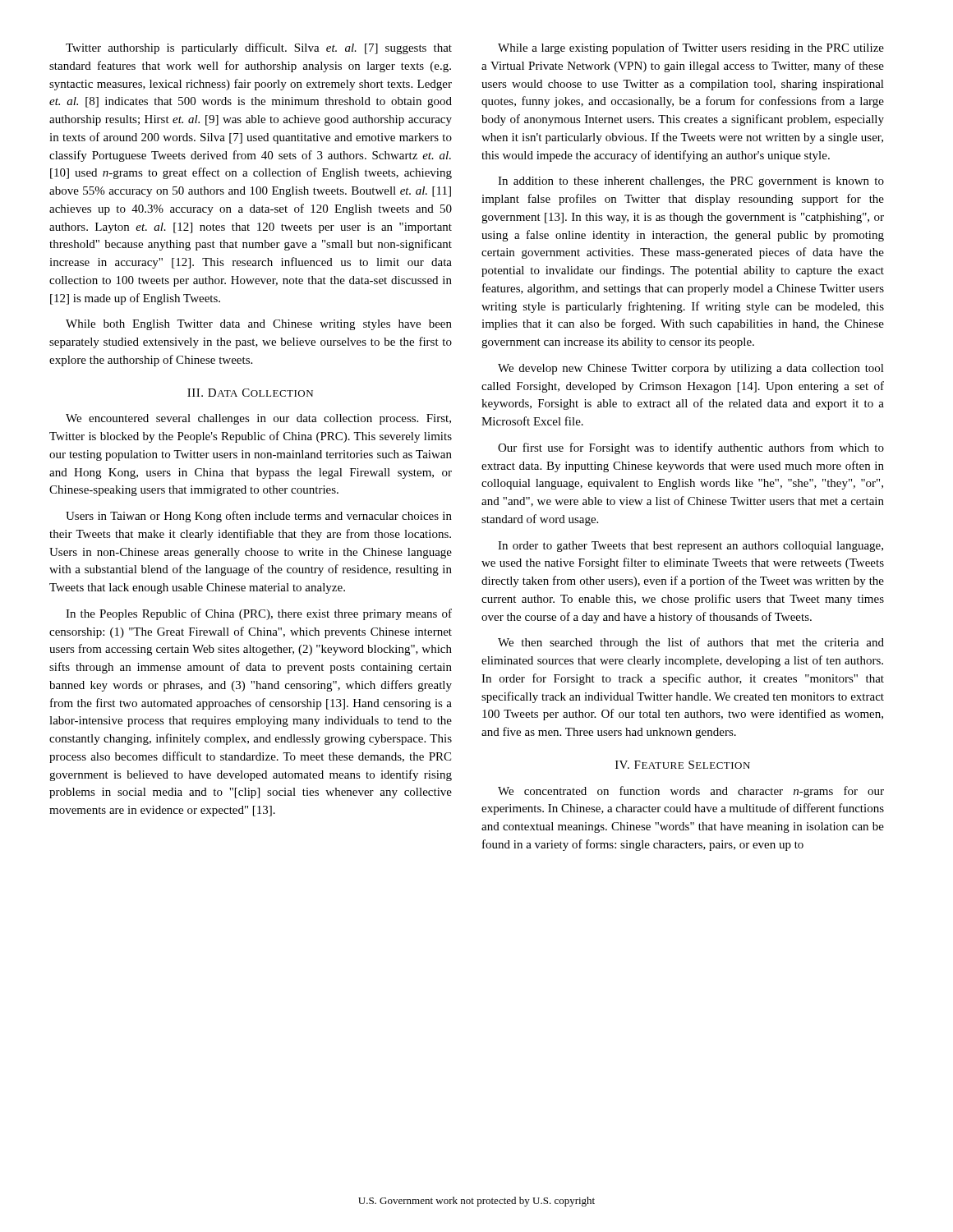Find the element starting "IV. FEATURE SELECTION"

click(x=683, y=764)
